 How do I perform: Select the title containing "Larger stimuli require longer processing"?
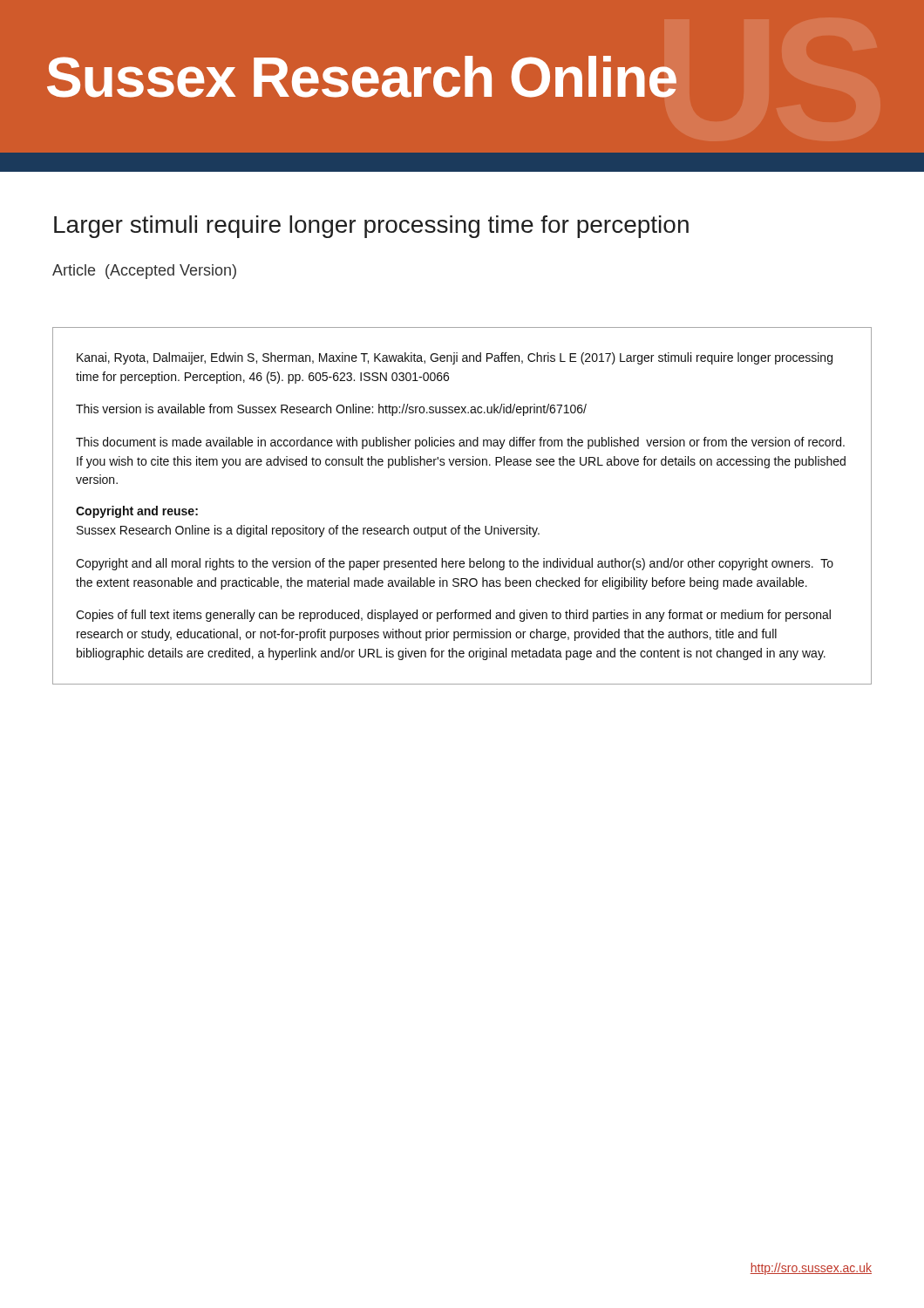462,225
